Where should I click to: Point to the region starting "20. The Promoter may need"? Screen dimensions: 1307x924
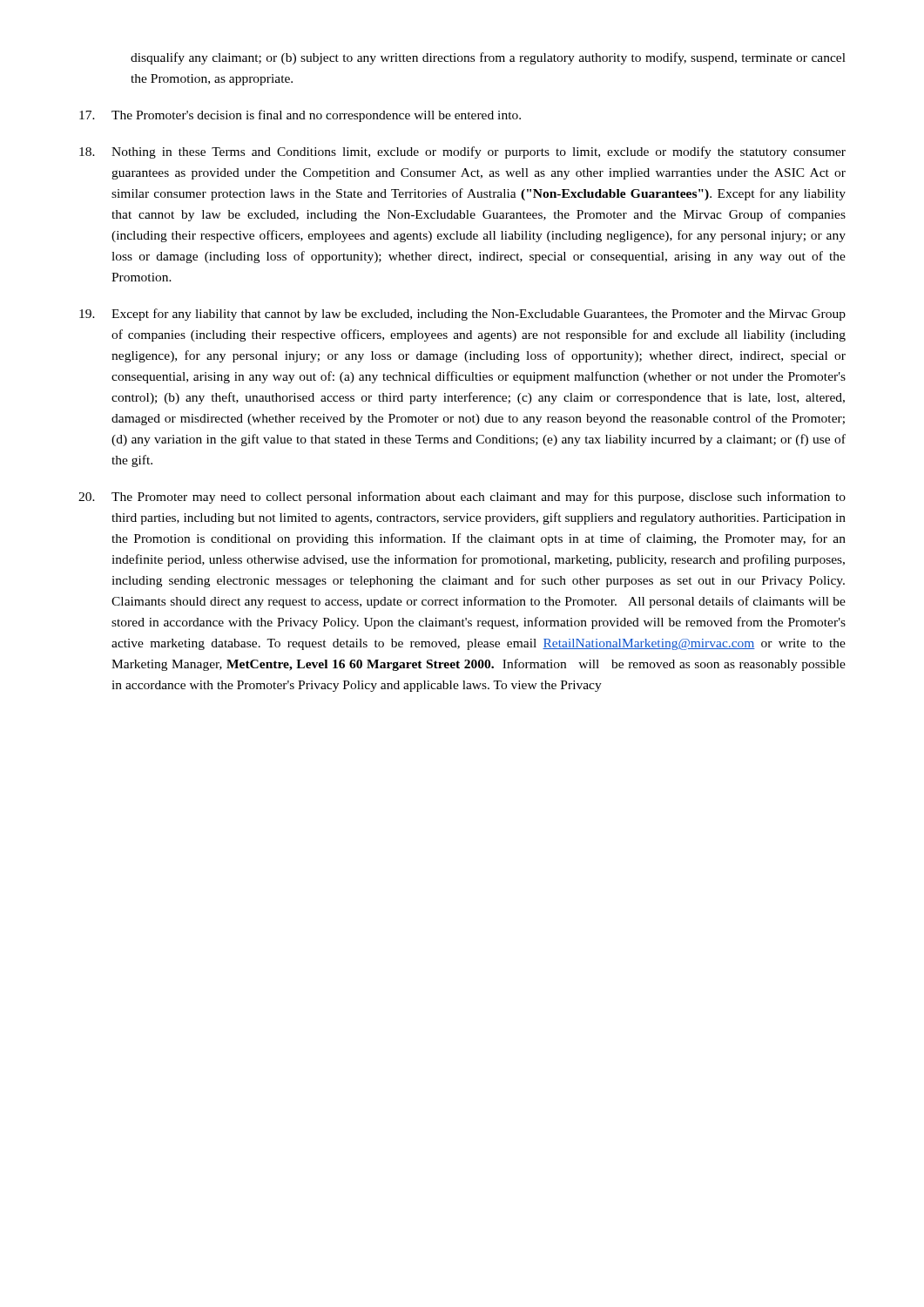[462, 591]
